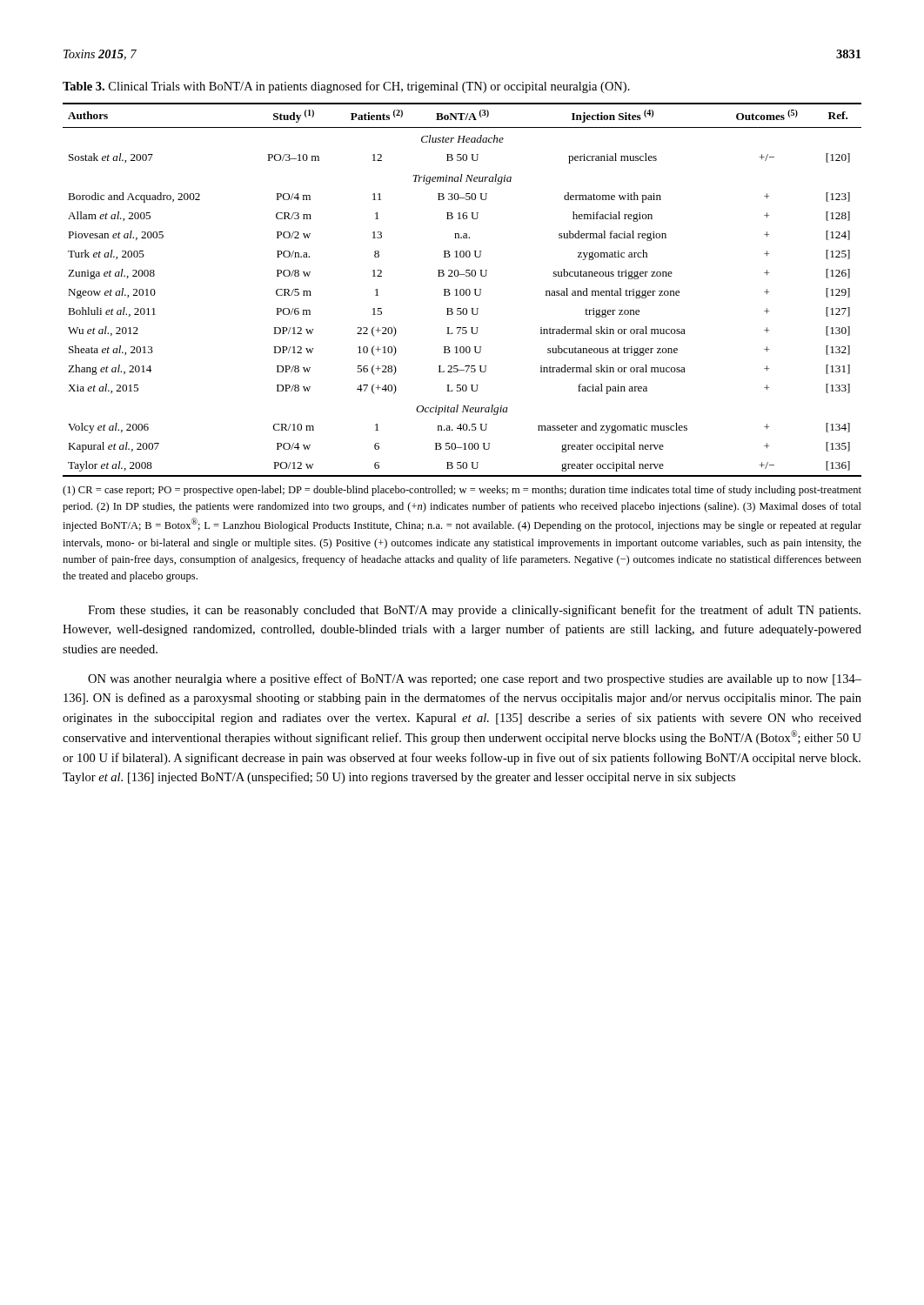
Task: Point to the text starting "(1) CR = case"
Action: click(462, 533)
